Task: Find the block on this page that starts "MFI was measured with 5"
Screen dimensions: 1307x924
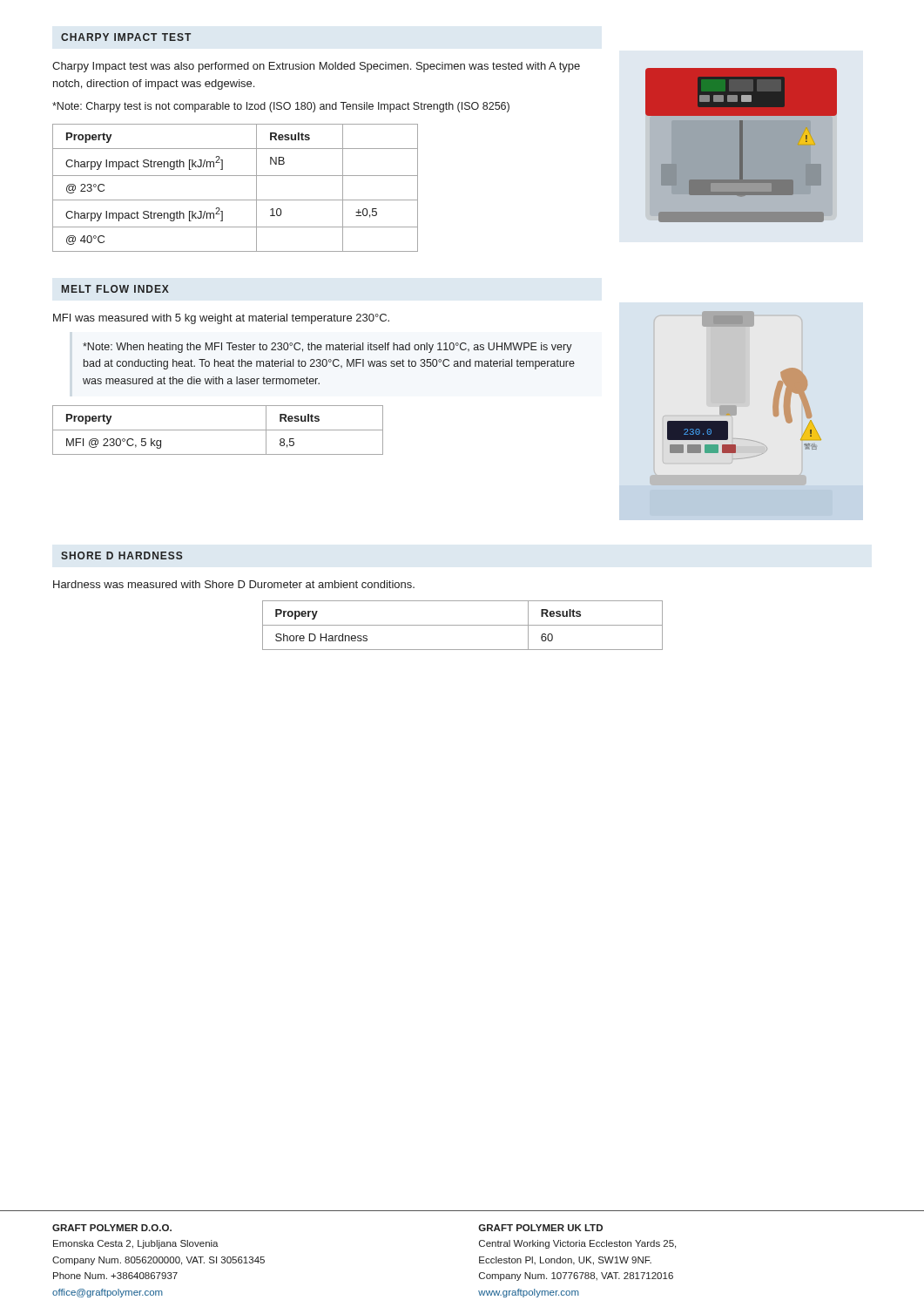Action: (x=221, y=318)
